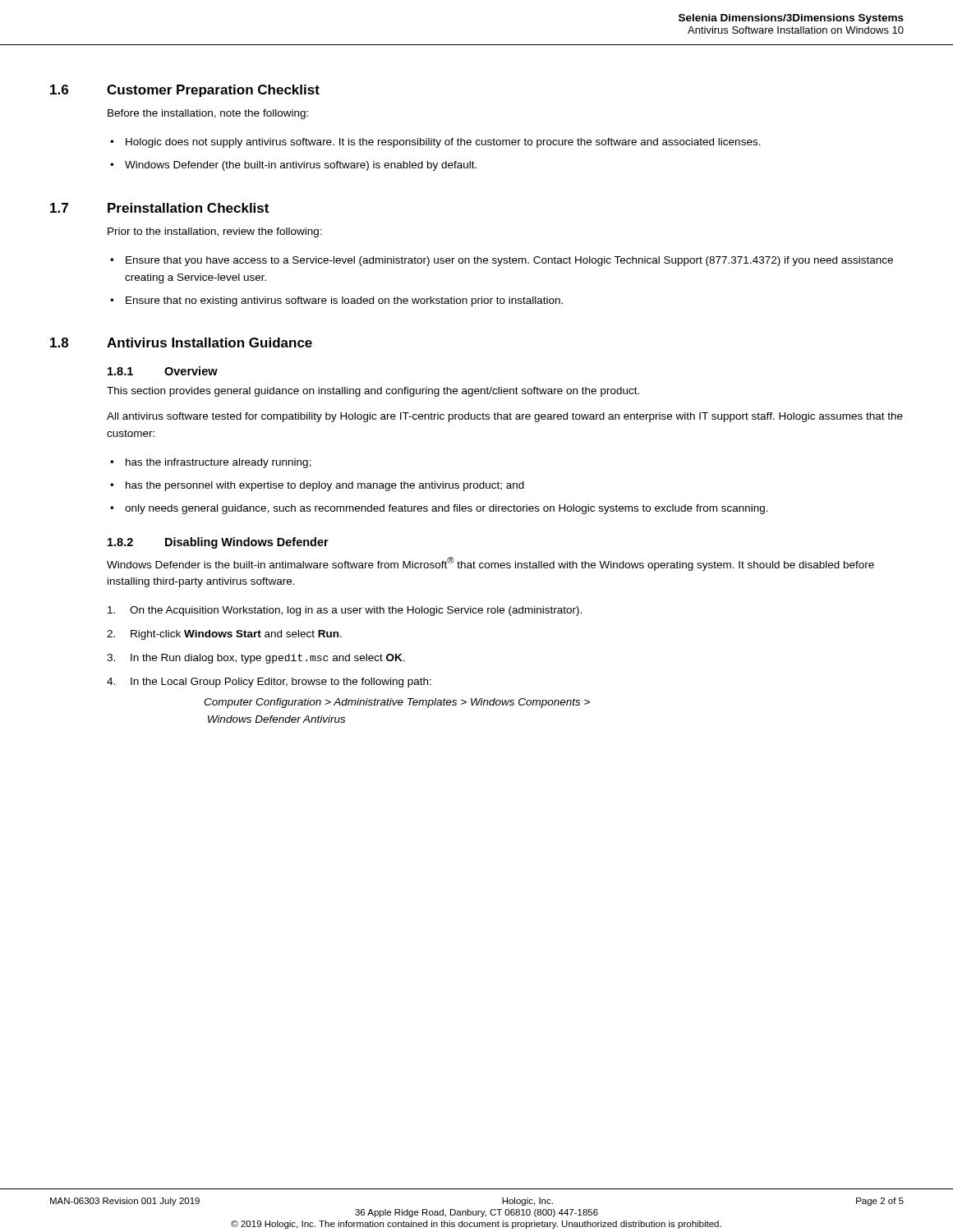Screen dimensions: 1232x953
Task: Where is the passage that starts "In the Run dialog box, type gpedit.msc and"?
Action: (268, 658)
